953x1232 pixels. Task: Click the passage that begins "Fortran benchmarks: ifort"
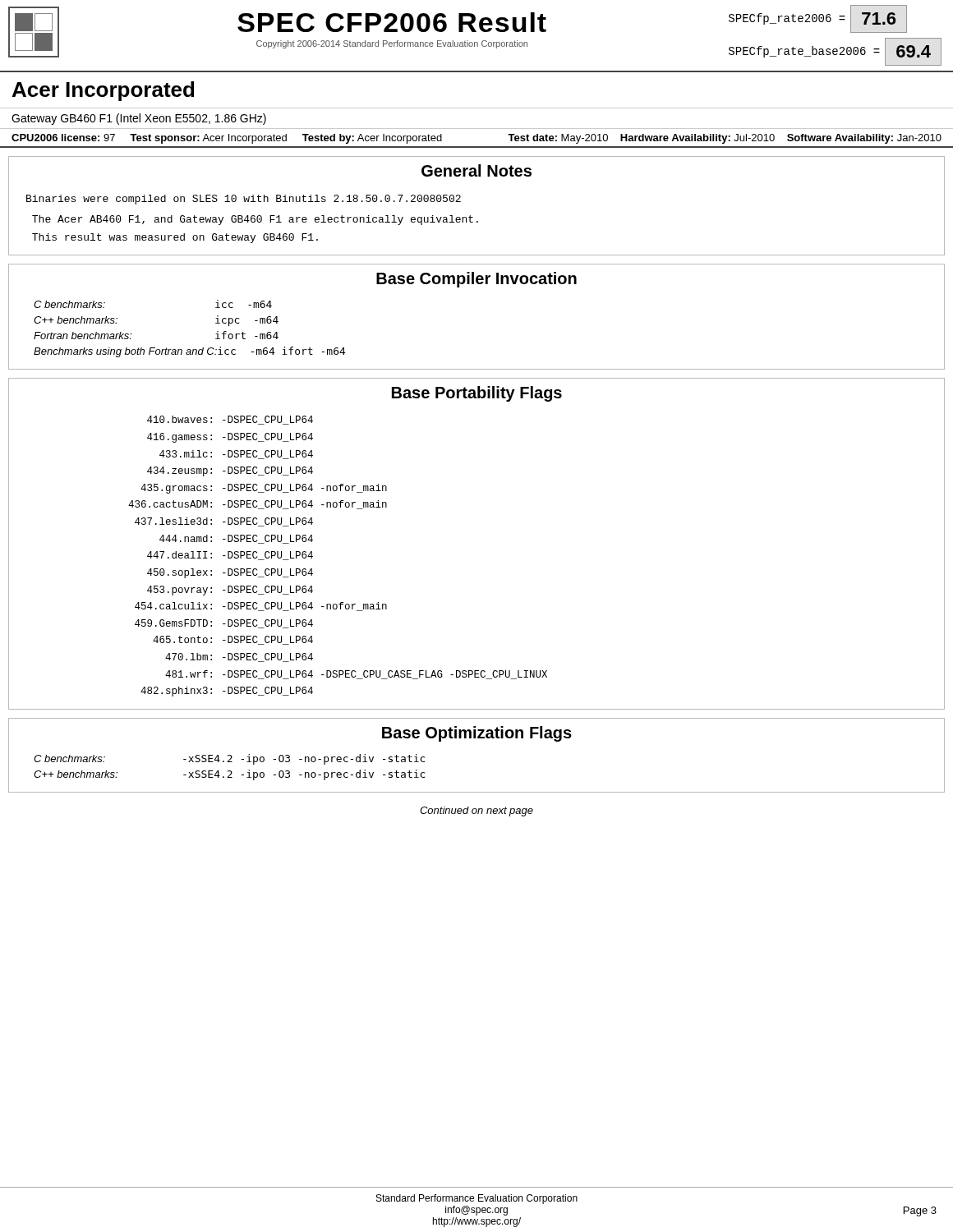pos(156,336)
